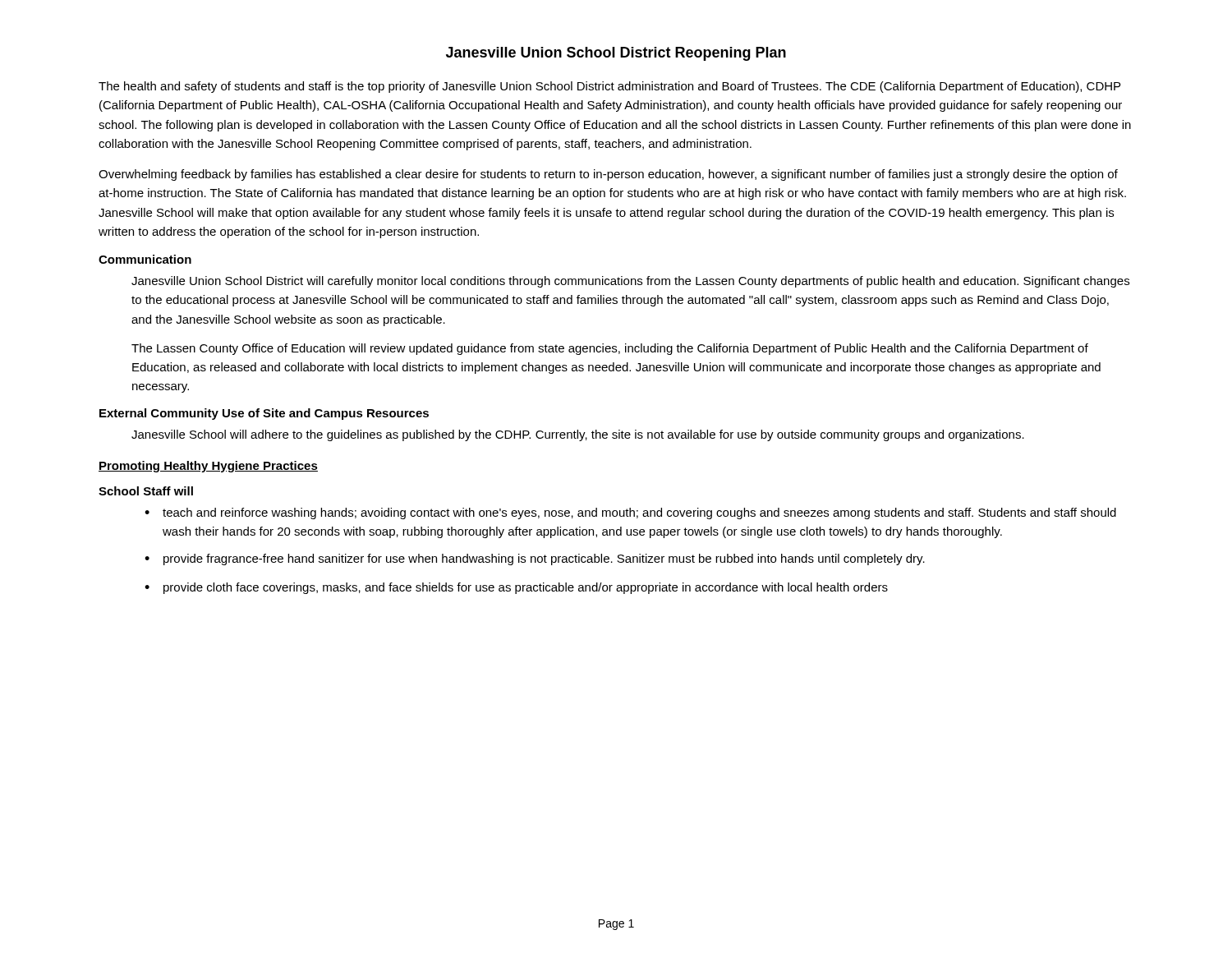Point to the block beginning "• teach and reinforce washing"

coord(639,522)
